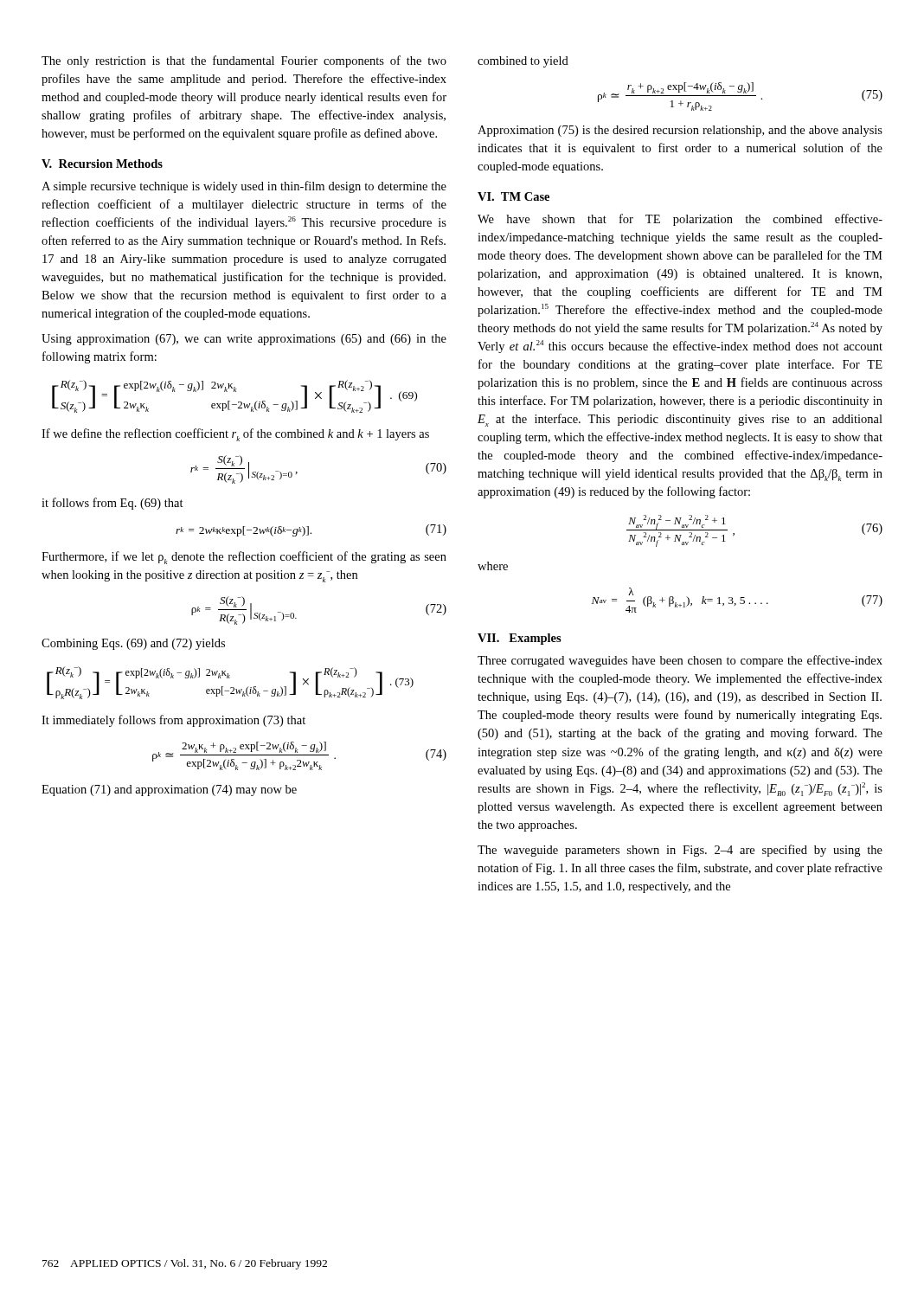Find the block starting "combined to yield"
Screen dimensions: 1298x924
point(523,61)
